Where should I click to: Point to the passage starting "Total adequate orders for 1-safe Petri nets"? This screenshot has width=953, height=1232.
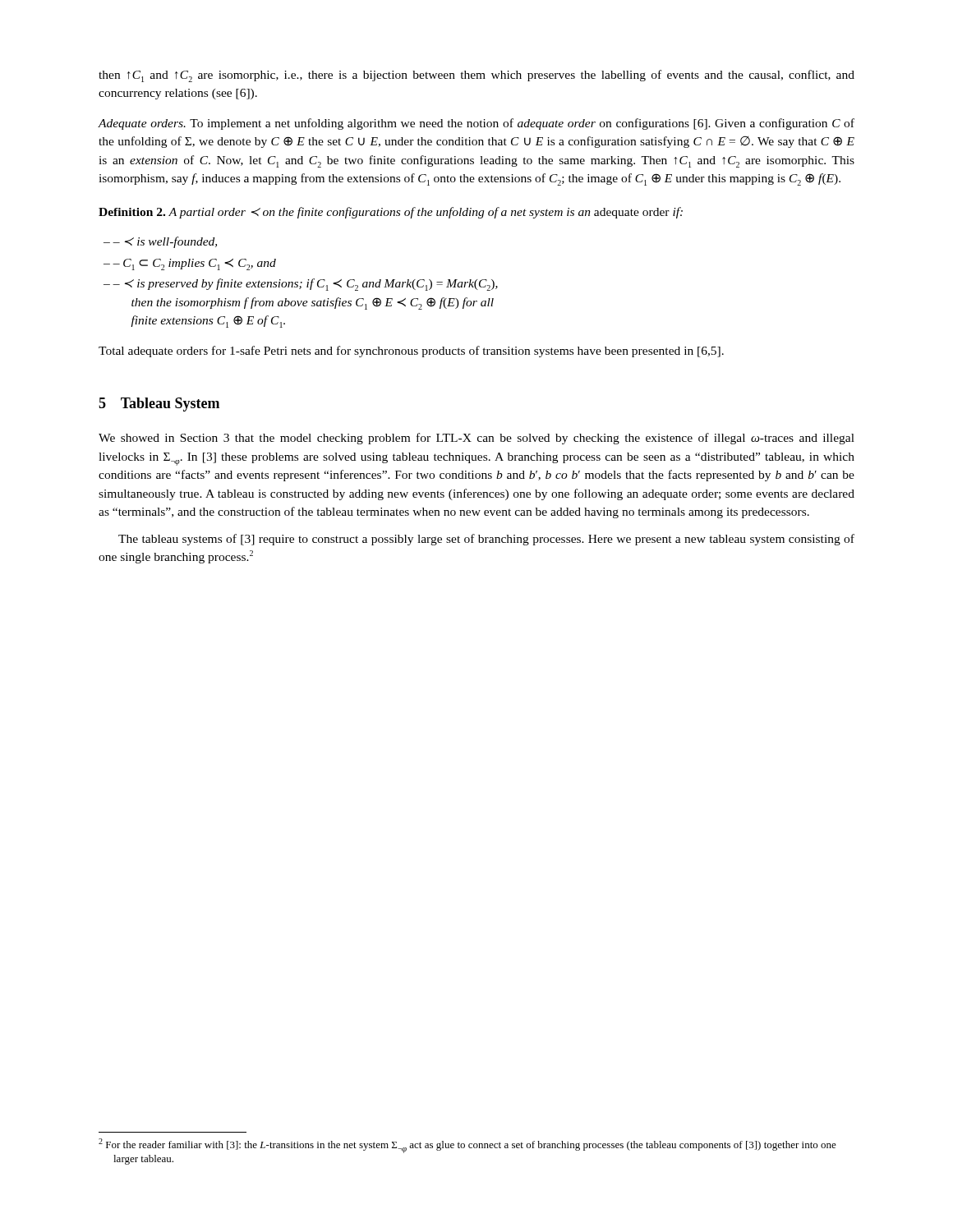[x=476, y=351]
